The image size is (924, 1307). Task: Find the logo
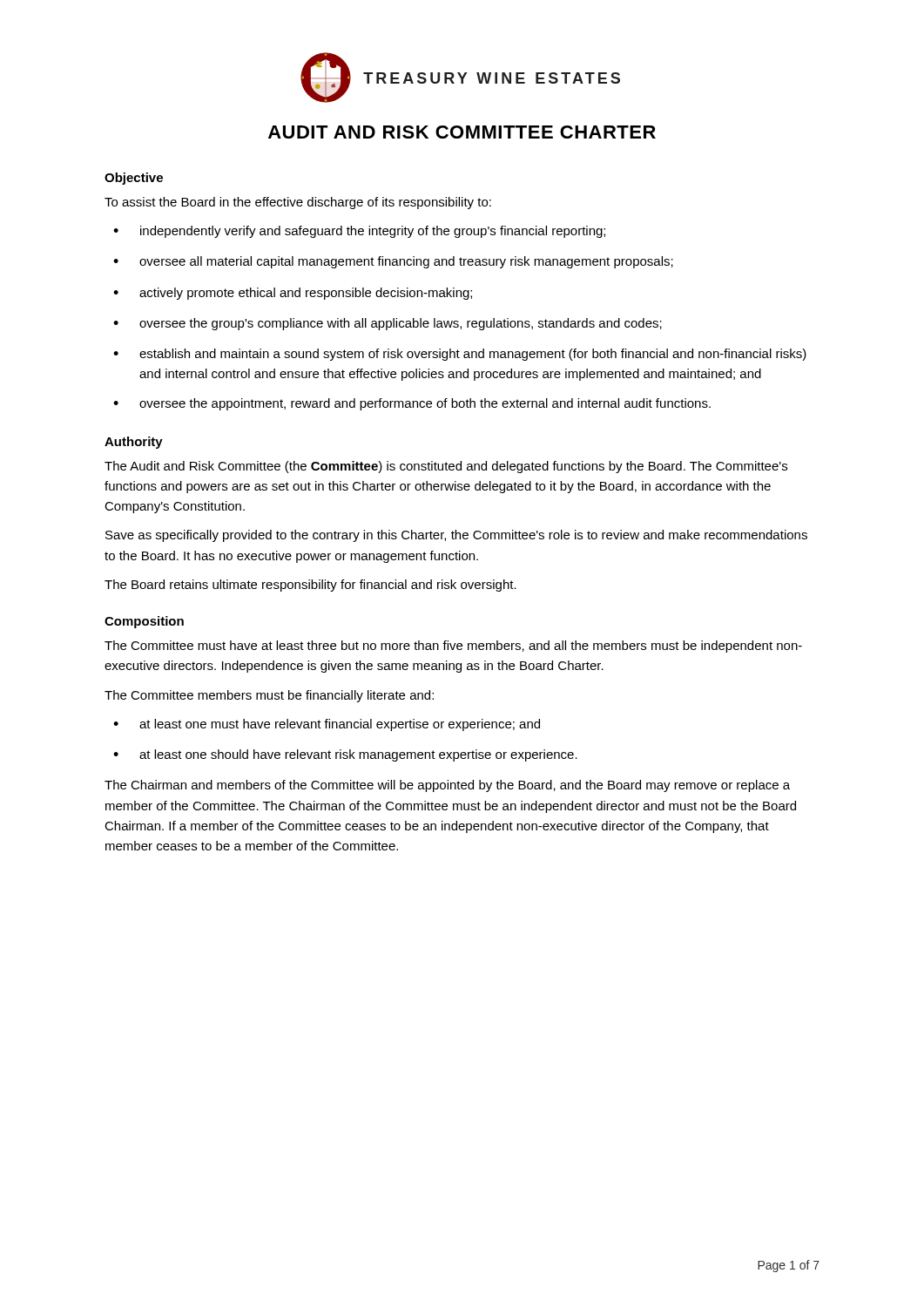462,79
